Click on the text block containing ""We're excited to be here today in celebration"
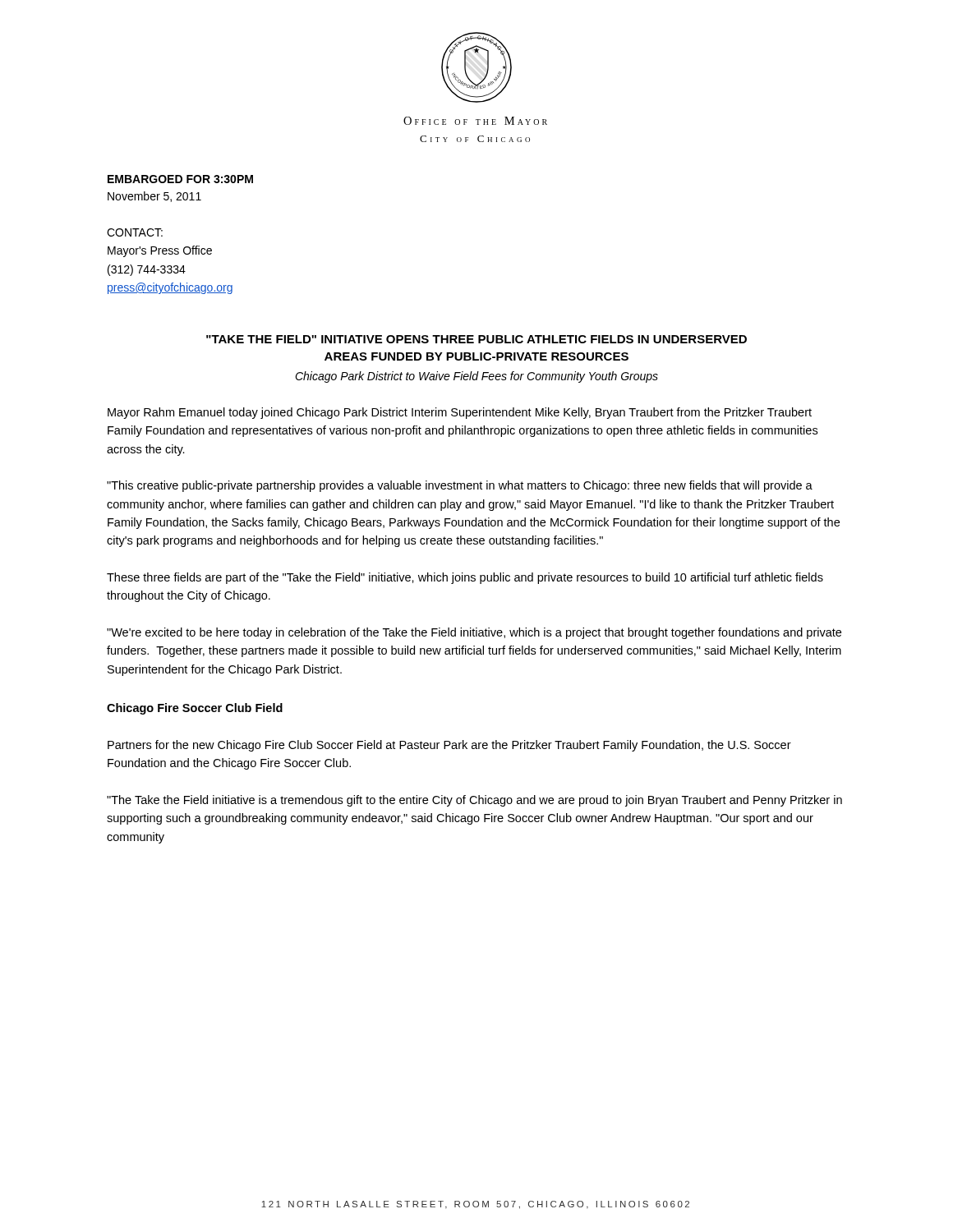This screenshot has height=1232, width=953. 474,651
